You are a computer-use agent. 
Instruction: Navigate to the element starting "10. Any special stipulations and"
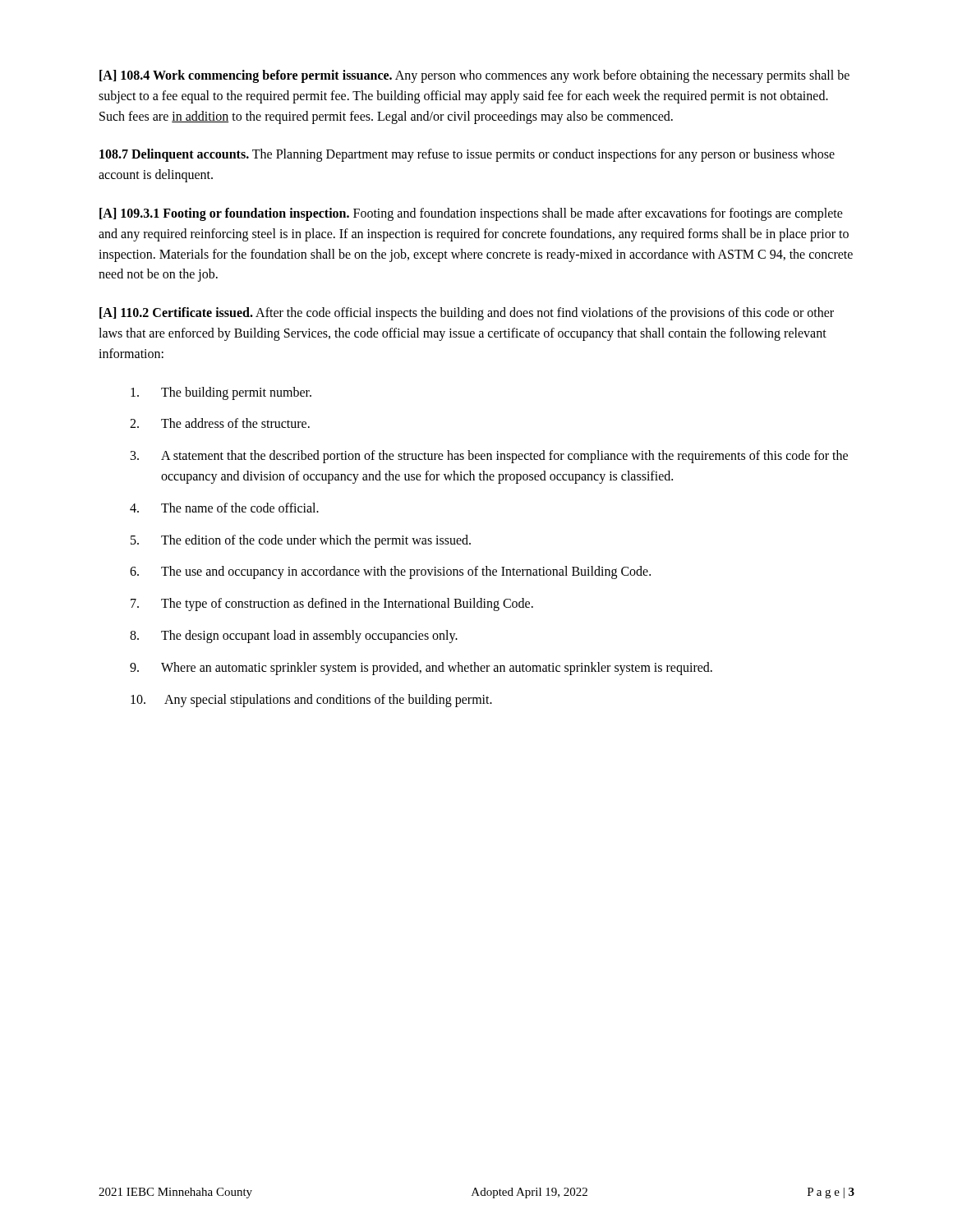pos(492,700)
